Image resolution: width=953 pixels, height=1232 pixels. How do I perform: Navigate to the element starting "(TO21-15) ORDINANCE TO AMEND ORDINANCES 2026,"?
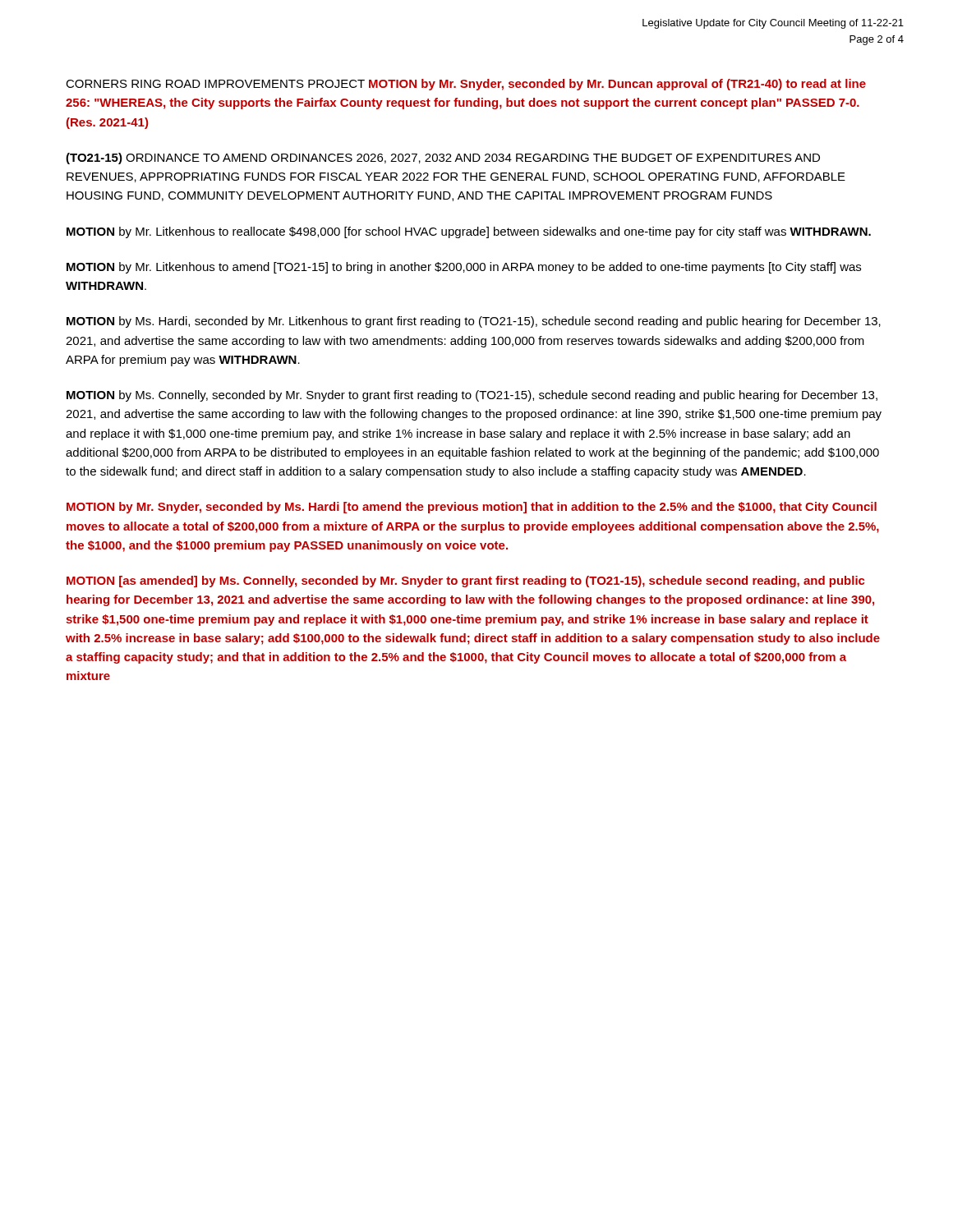pyautogui.click(x=456, y=176)
